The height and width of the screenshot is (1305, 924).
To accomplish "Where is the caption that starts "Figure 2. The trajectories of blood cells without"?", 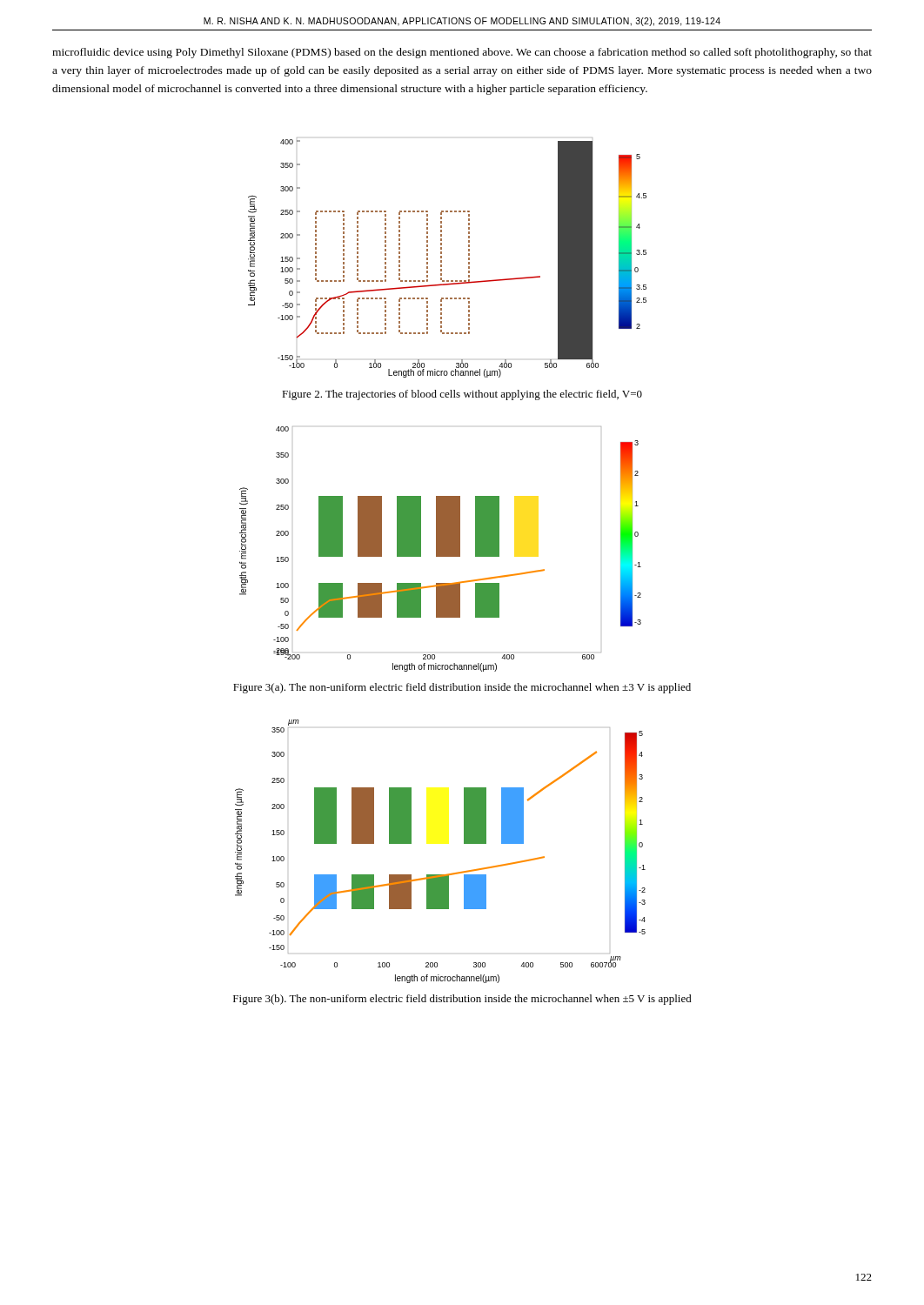I will (x=462, y=394).
